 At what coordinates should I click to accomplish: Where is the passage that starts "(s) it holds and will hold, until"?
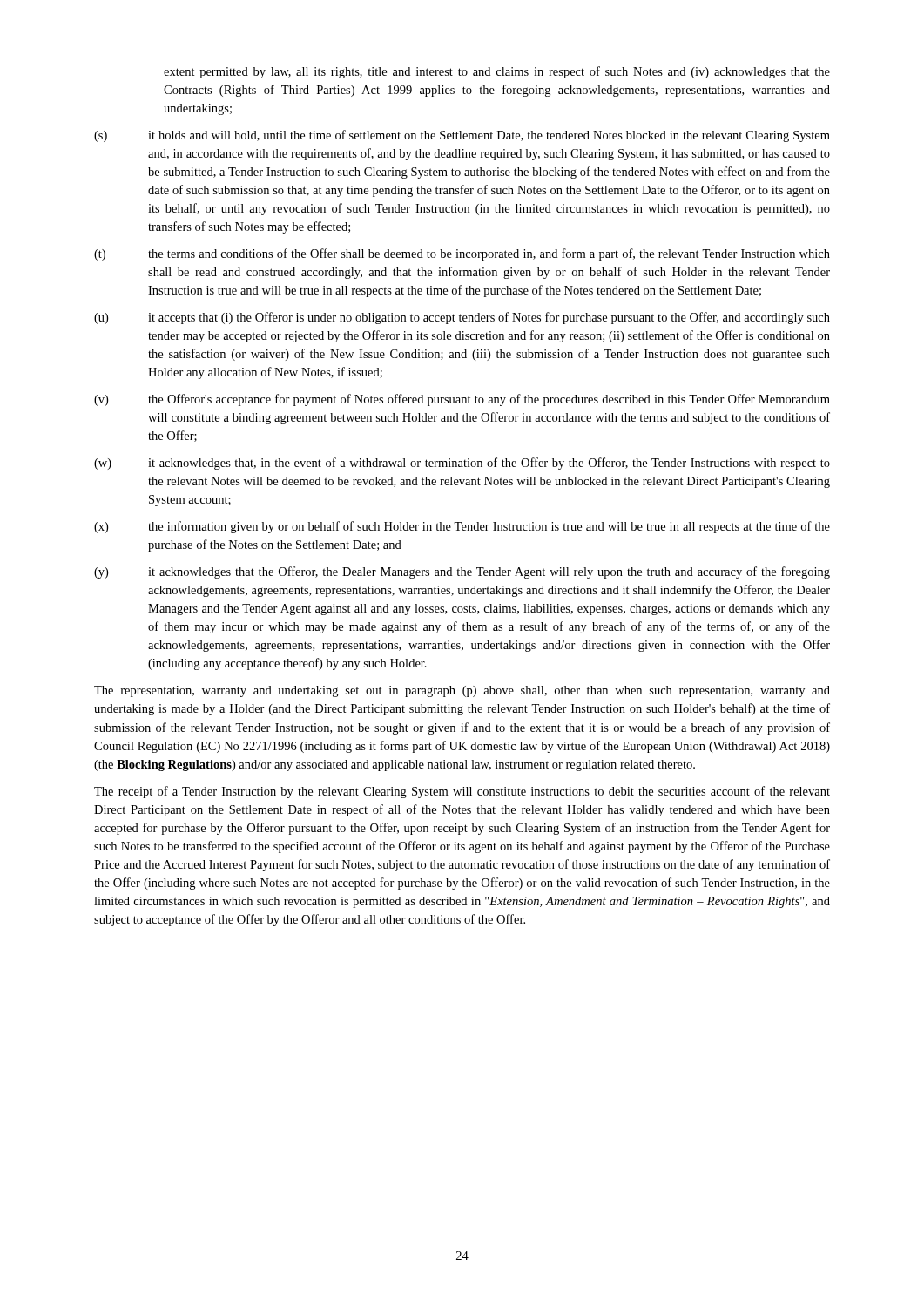click(x=462, y=181)
